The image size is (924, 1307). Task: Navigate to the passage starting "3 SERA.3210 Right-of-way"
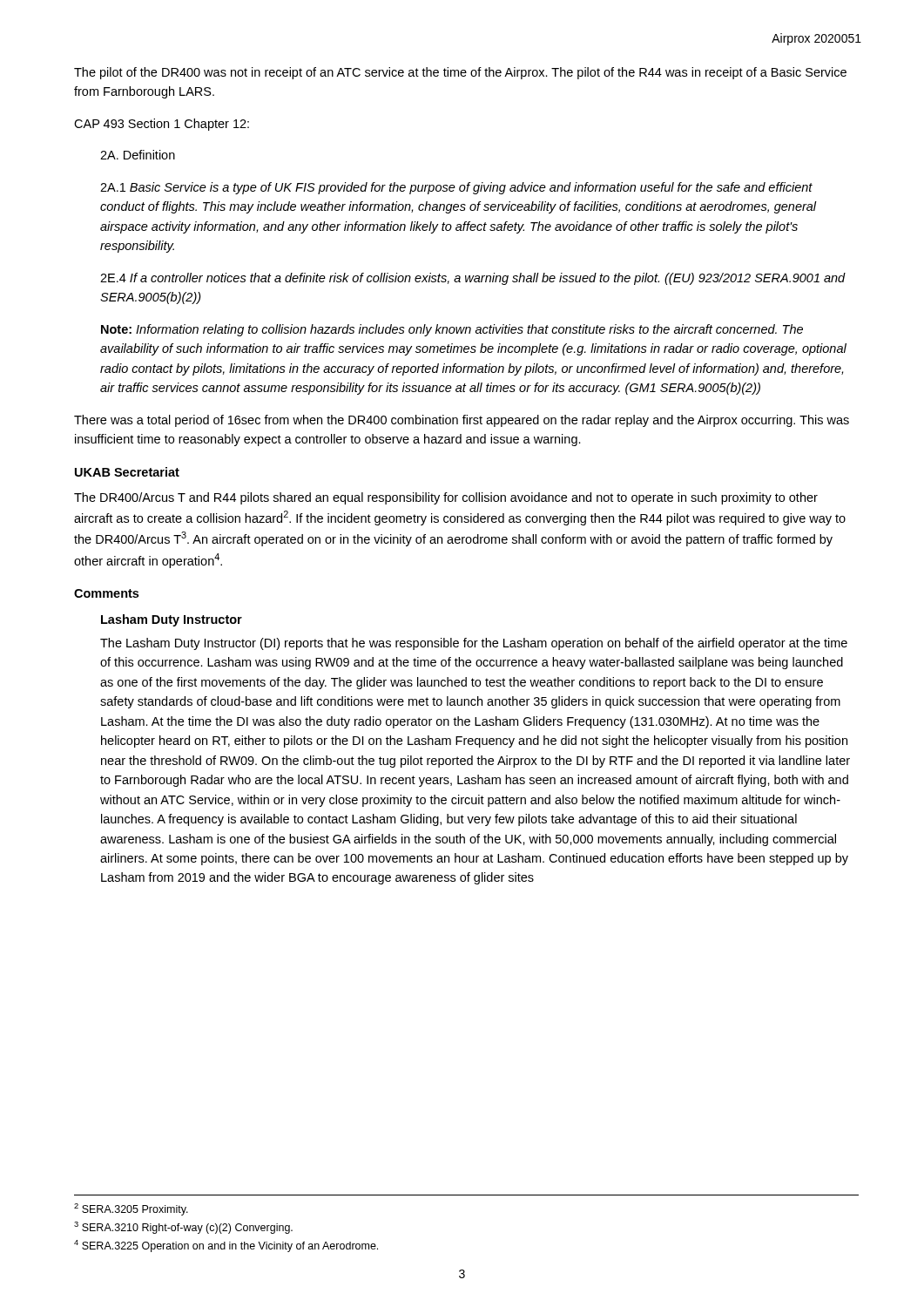point(184,1227)
